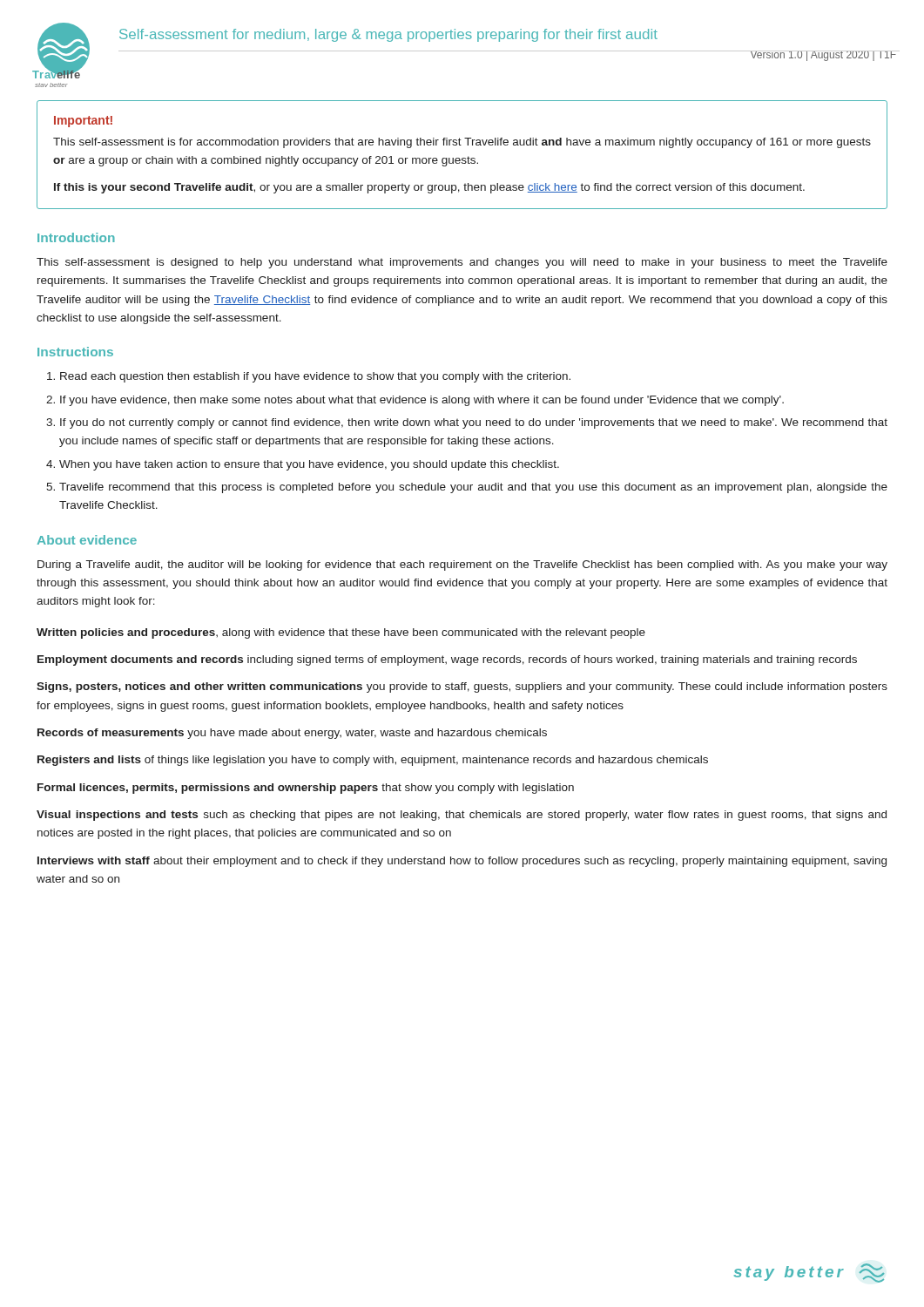
Task: Point to the text block starting "Visual inspections and tests"
Action: coord(462,823)
